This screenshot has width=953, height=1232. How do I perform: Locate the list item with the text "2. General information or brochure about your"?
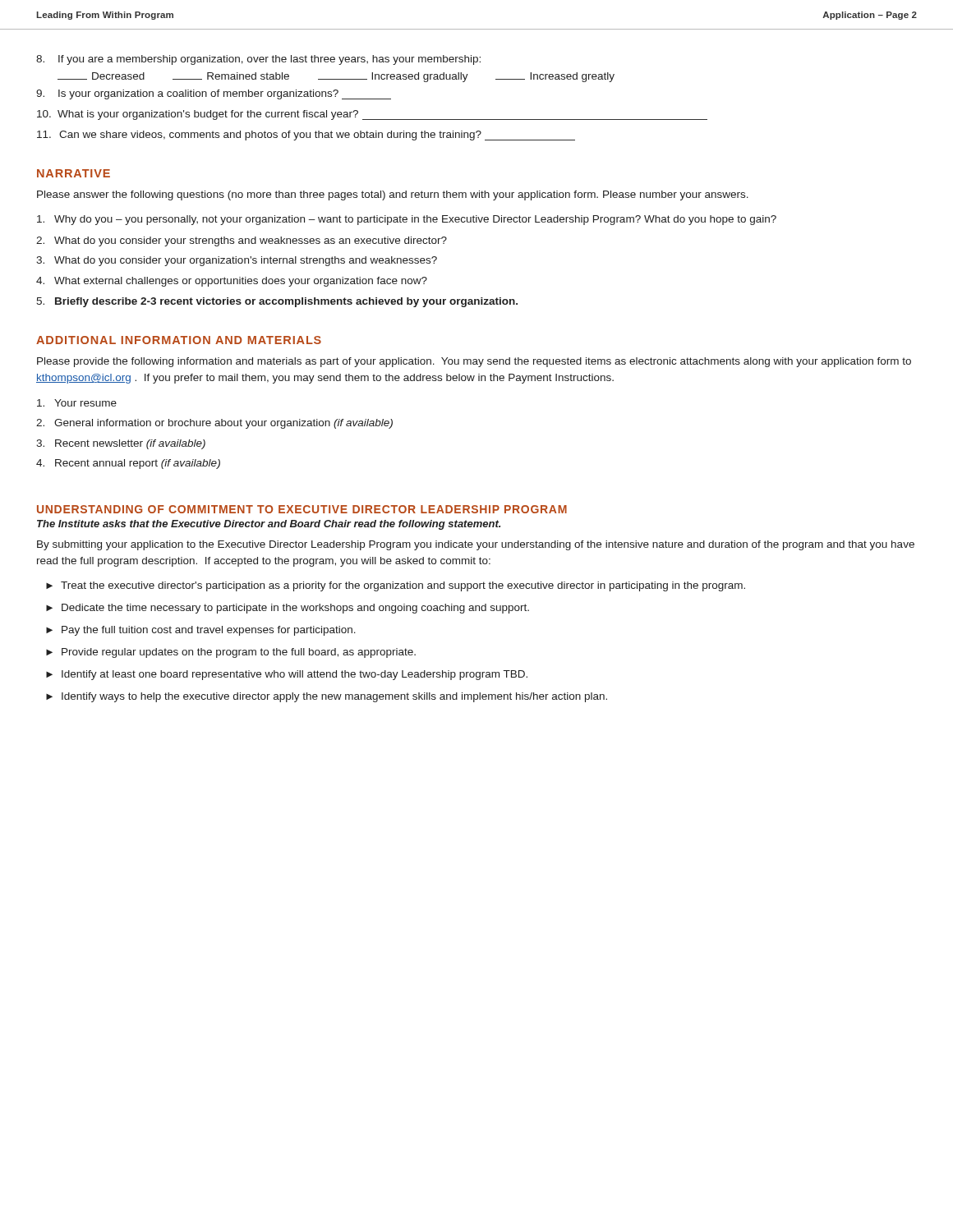215,423
